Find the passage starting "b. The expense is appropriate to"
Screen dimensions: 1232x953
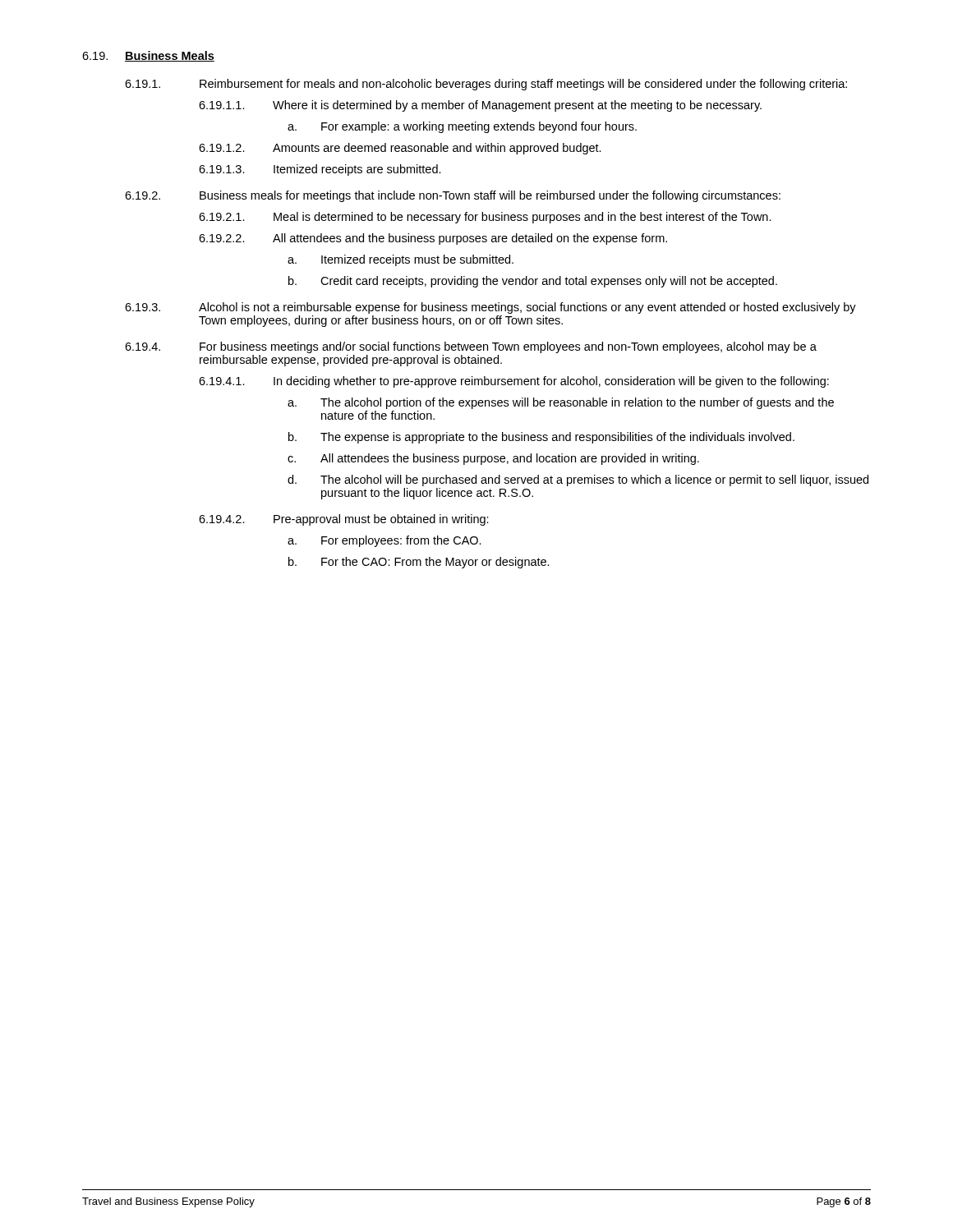click(579, 437)
